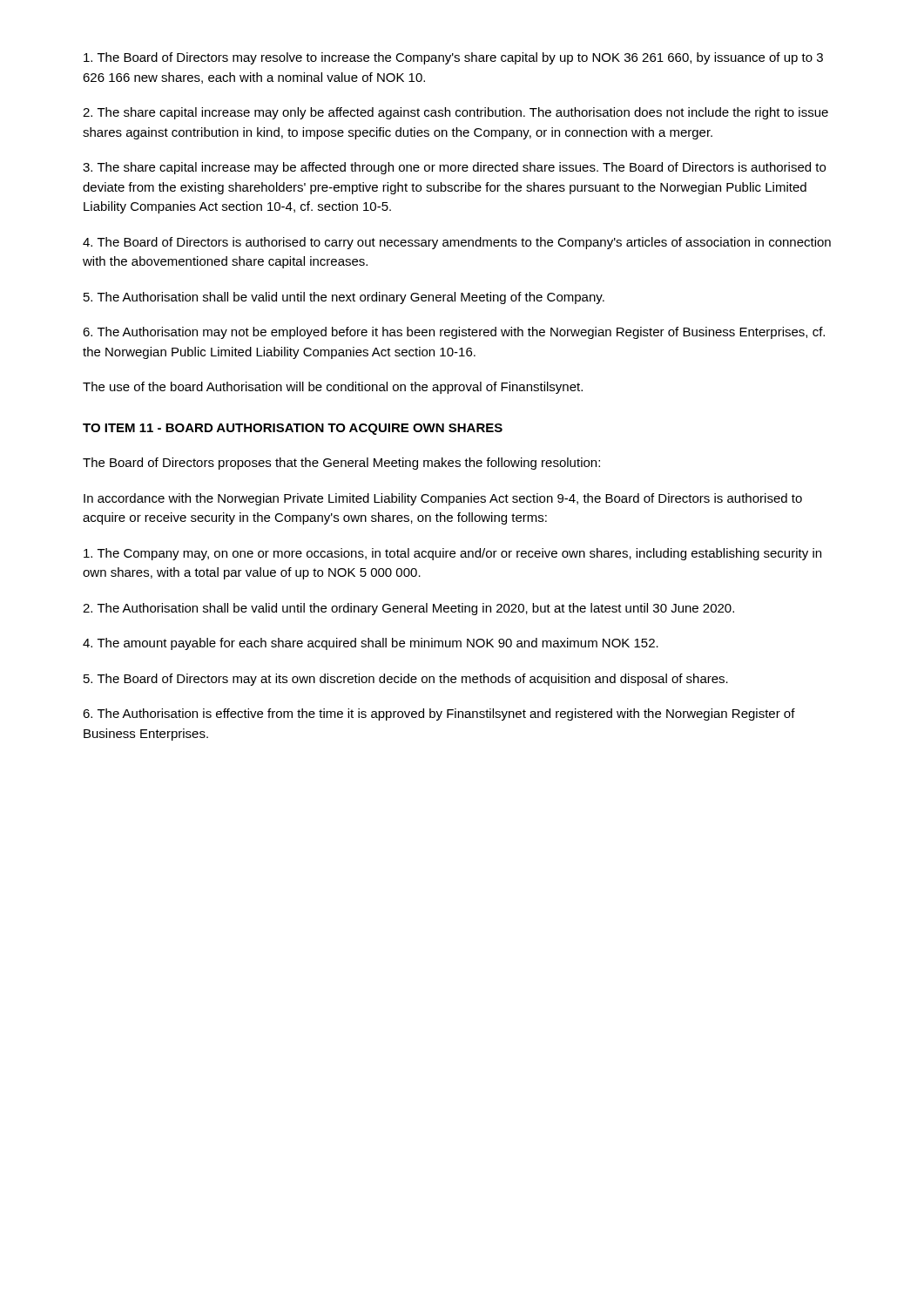Find the block on this page that starts "The Board of Directors proposes that the"
Screen dimensions: 1307x924
coord(342,462)
